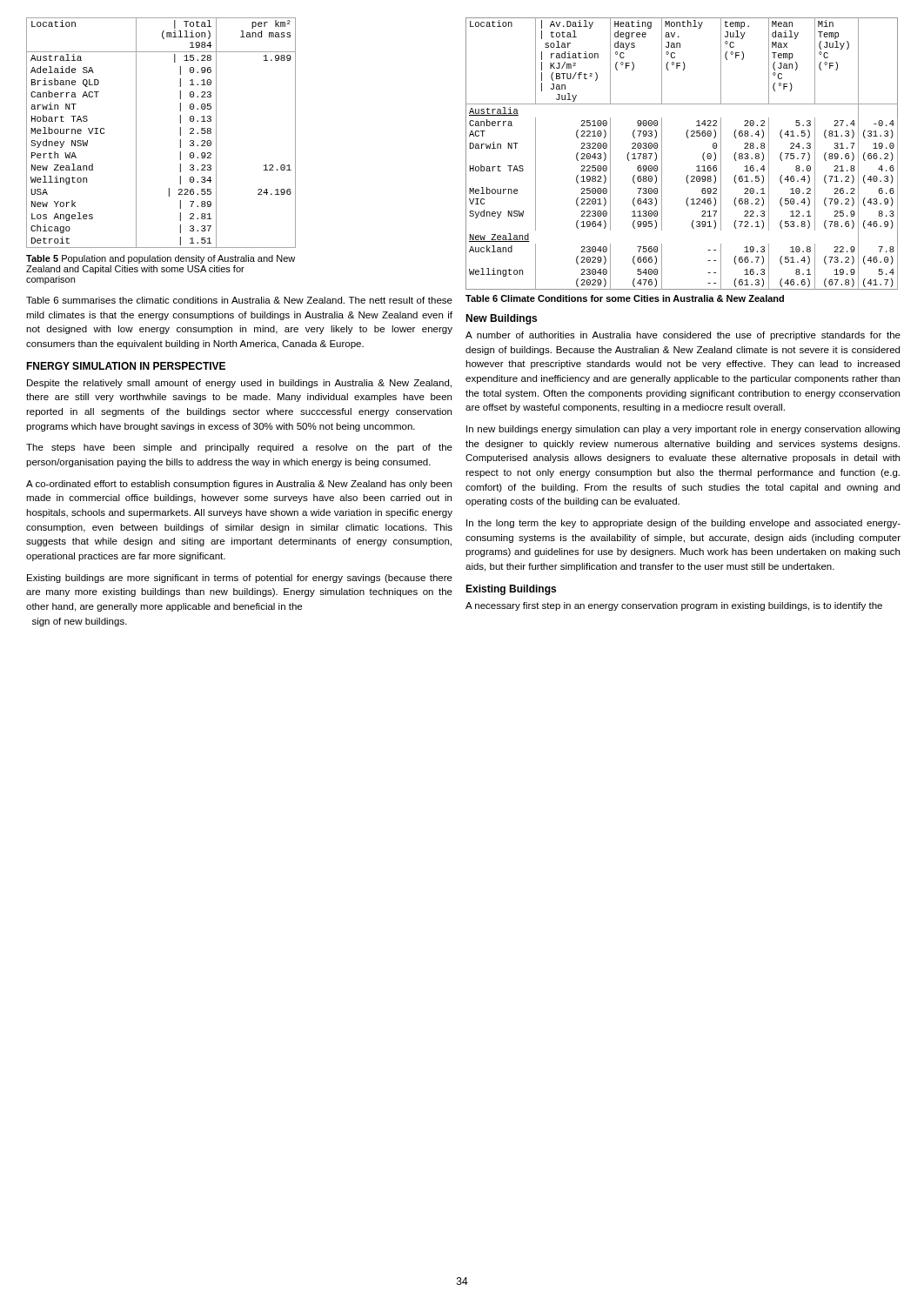The height and width of the screenshot is (1305, 924).
Task: Navigate to the passage starting "New Buildings"
Action: click(501, 318)
